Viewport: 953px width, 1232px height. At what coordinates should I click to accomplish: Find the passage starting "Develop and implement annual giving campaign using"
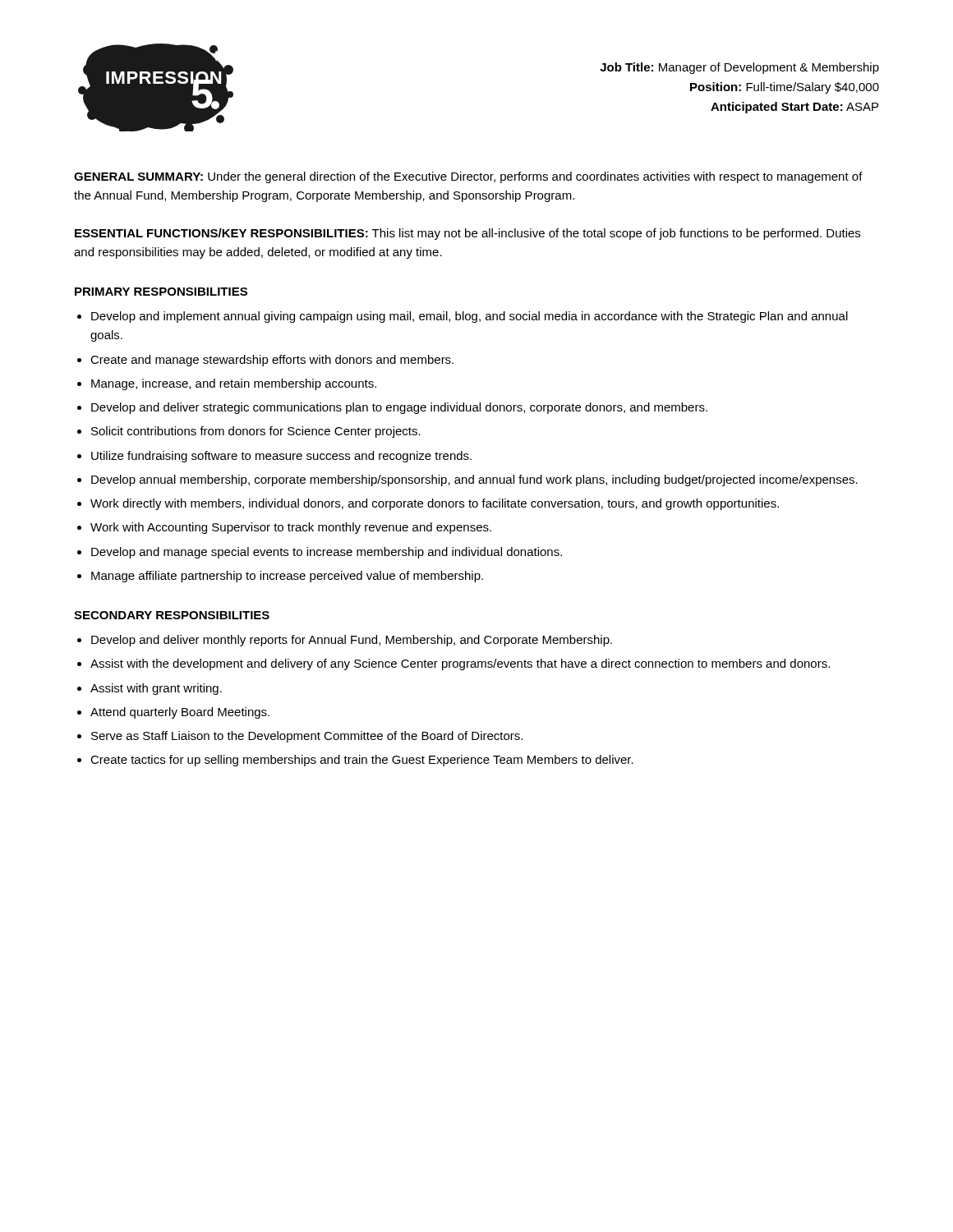485,325
